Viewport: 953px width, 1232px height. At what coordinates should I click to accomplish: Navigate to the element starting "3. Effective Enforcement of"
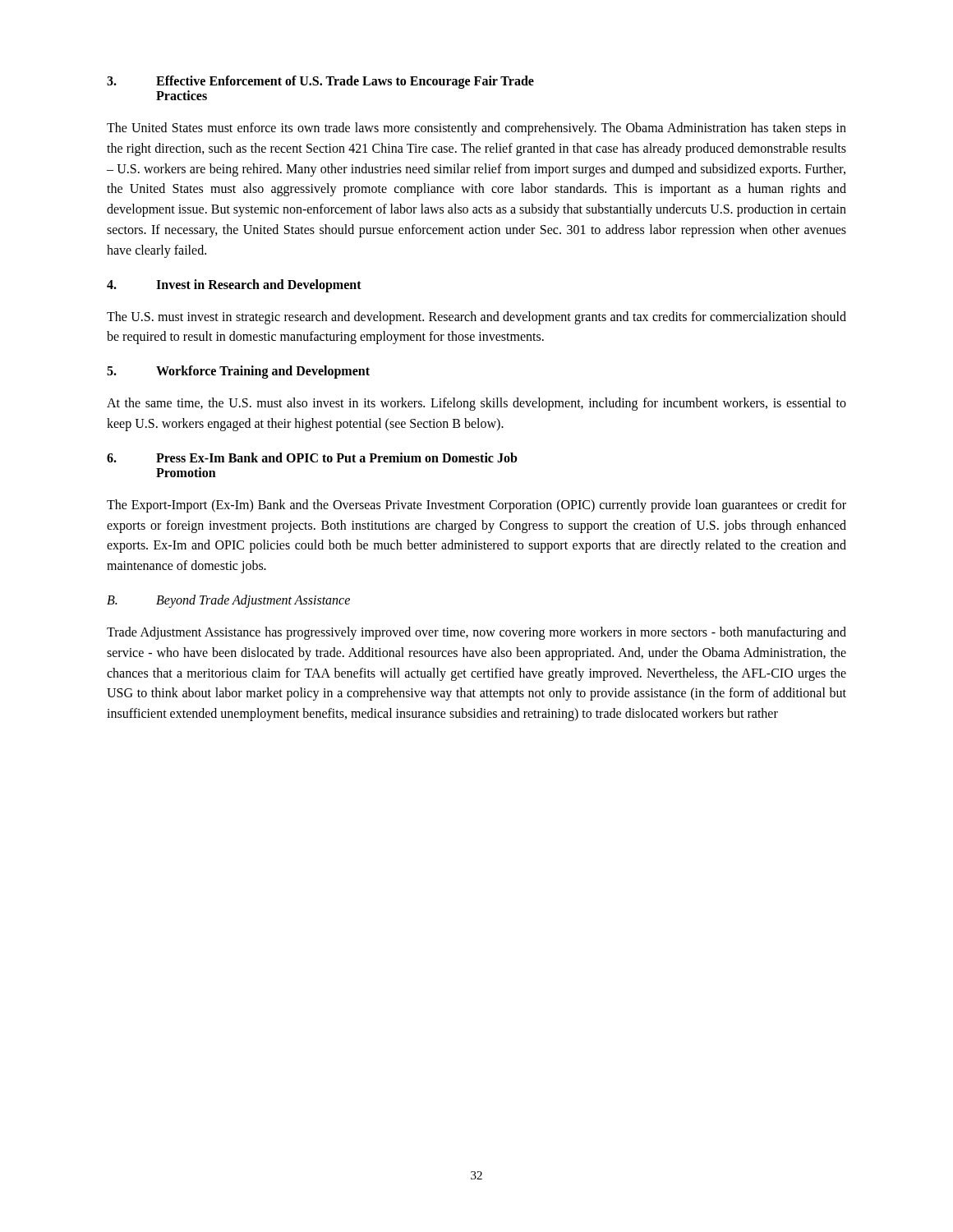click(x=320, y=89)
